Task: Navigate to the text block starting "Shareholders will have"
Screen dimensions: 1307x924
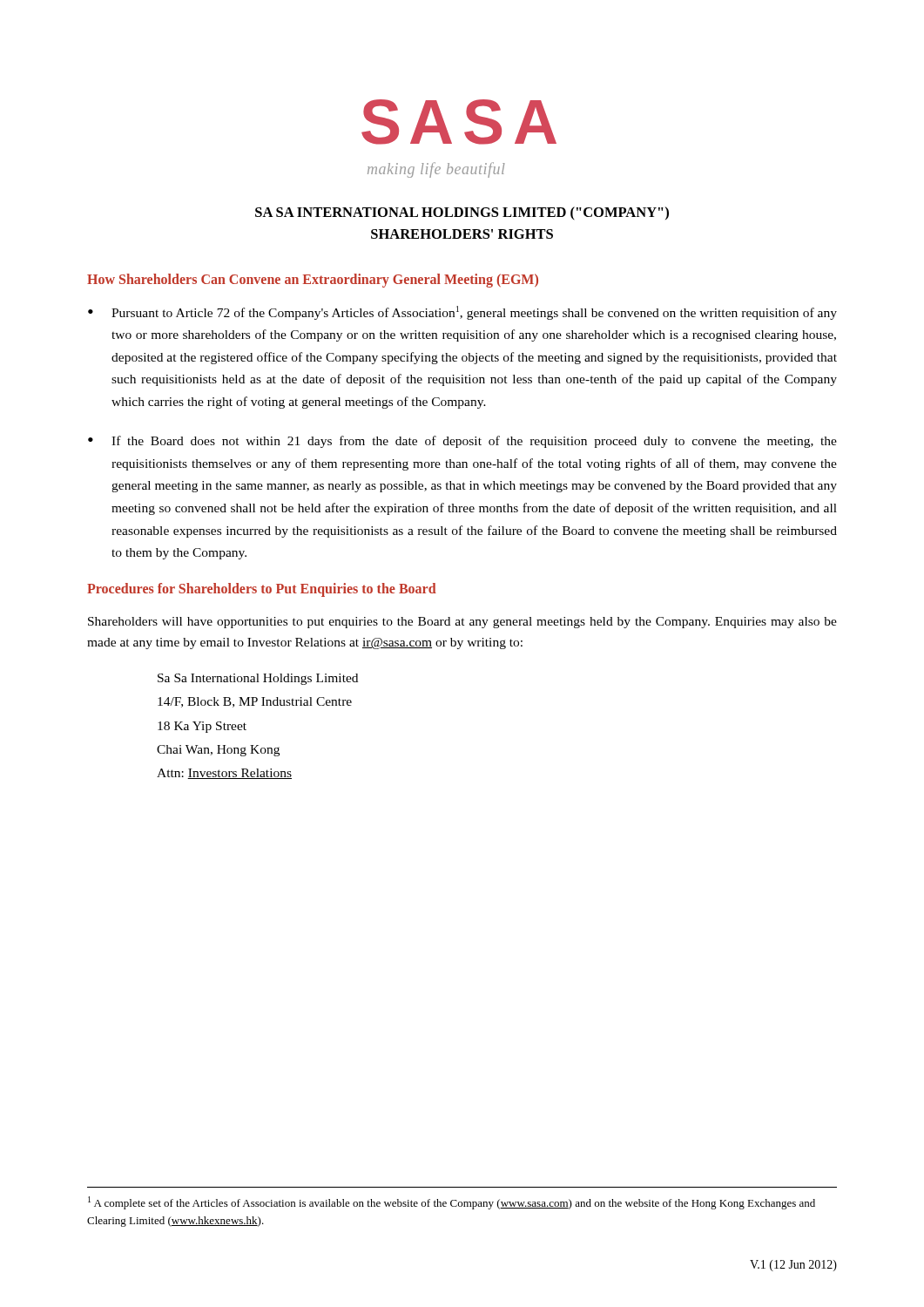Action: [462, 631]
